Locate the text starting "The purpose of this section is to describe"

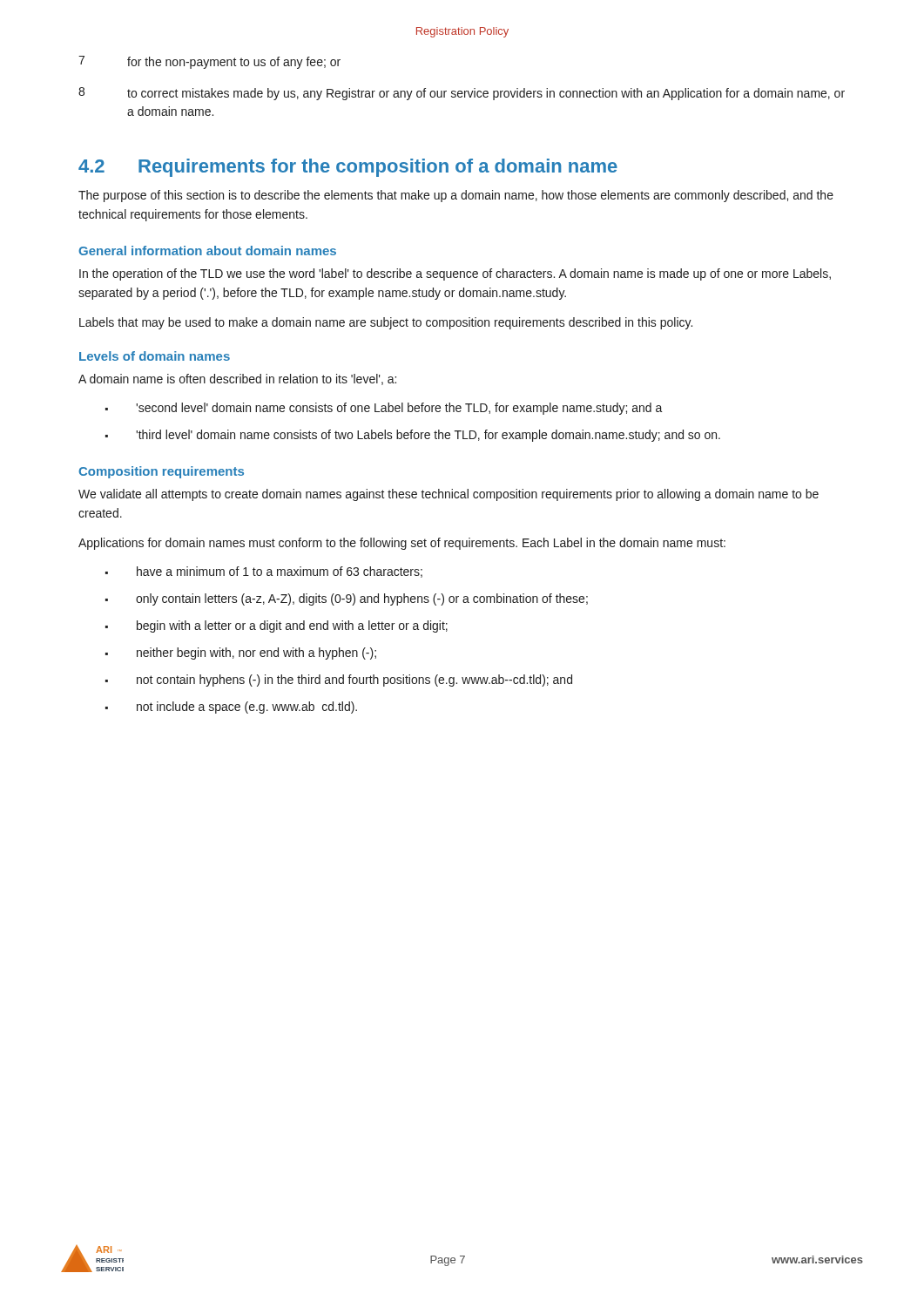[456, 205]
